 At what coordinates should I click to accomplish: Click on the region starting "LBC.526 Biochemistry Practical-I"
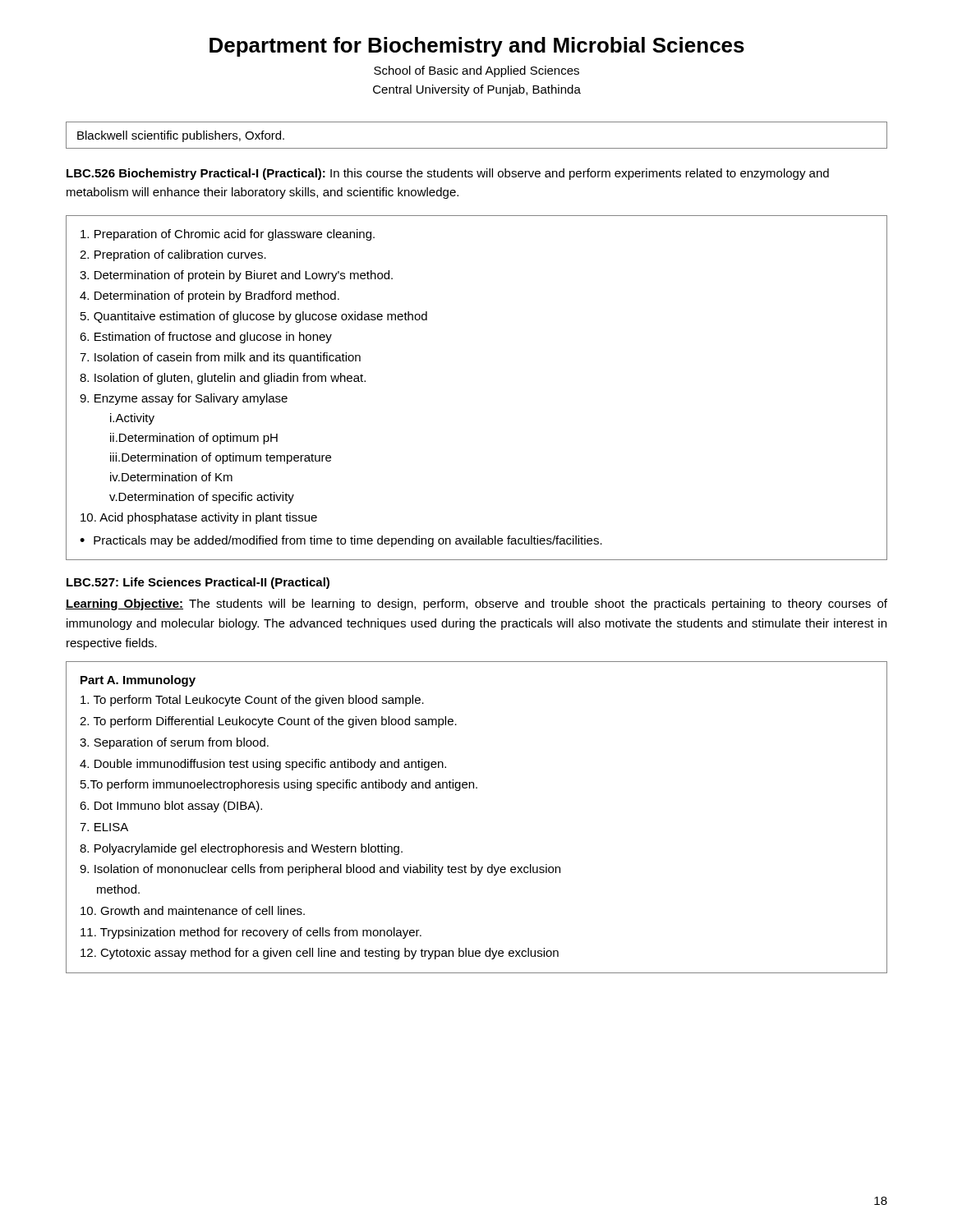tap(448, 182)
